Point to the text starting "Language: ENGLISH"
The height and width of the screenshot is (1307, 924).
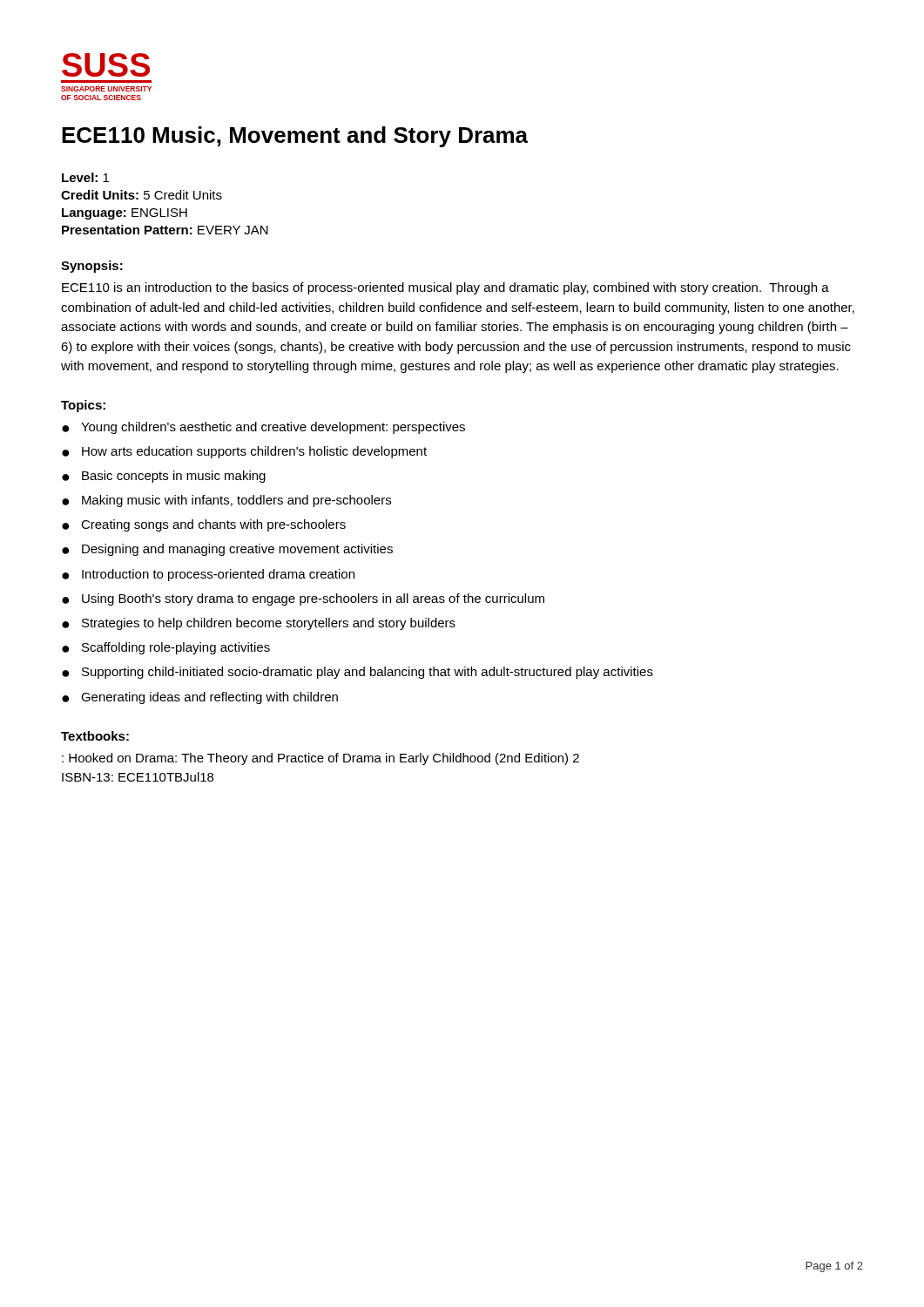[x=125, y=212]
